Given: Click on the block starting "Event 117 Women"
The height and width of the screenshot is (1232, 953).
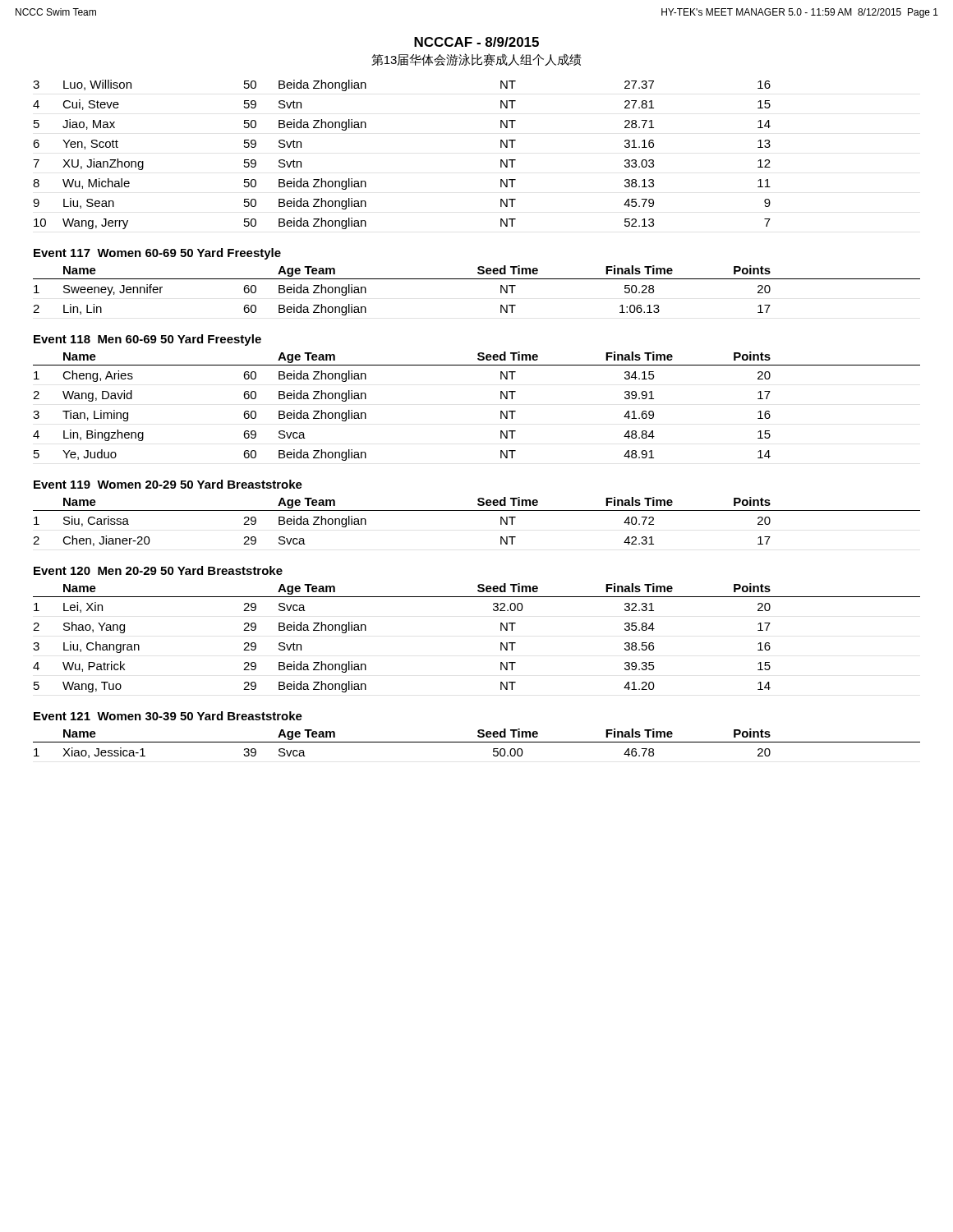Looking at the screenshot, I should pyautogui.click(x=157, y=253).
